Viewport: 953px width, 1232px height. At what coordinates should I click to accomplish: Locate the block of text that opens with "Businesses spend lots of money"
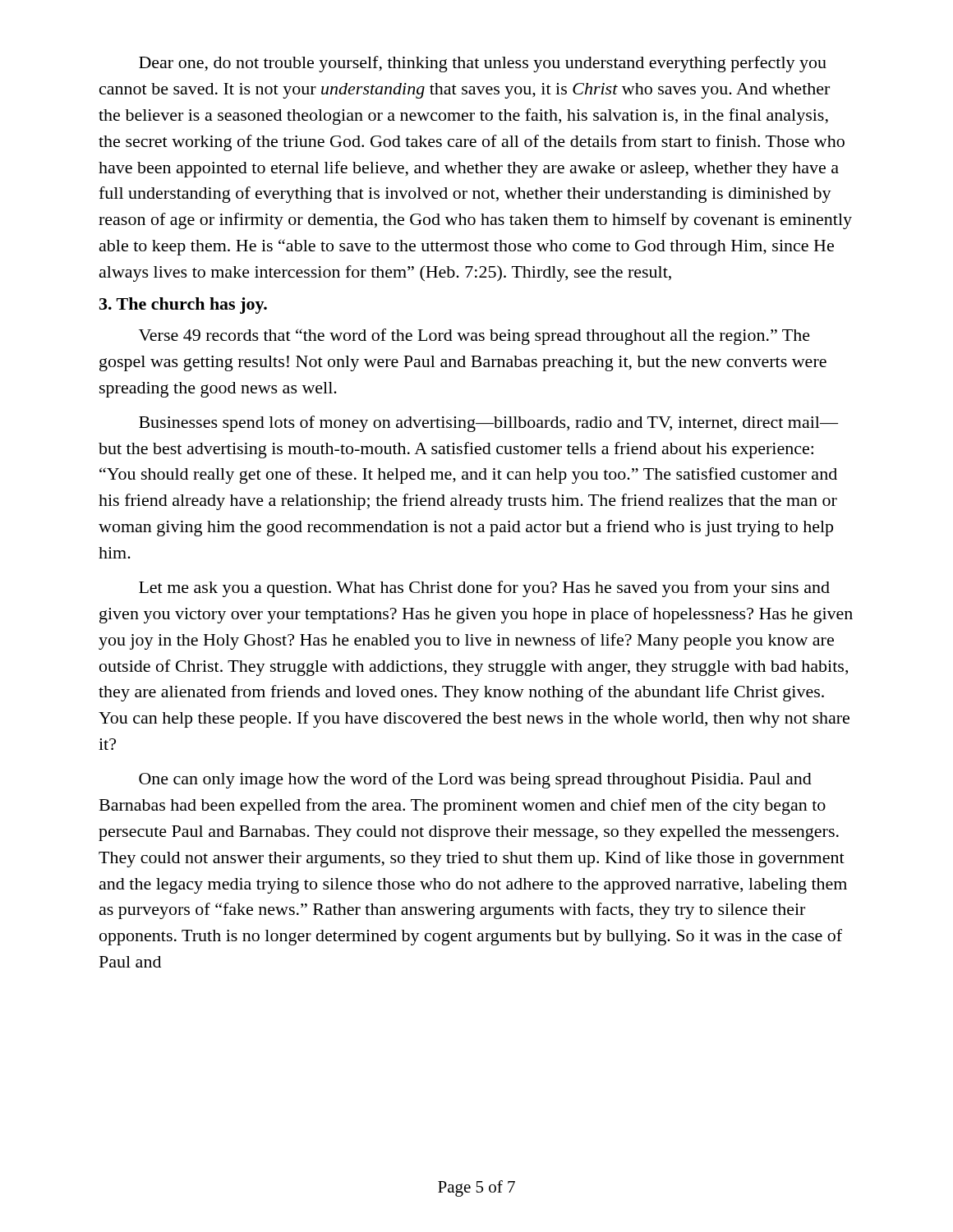468,487
